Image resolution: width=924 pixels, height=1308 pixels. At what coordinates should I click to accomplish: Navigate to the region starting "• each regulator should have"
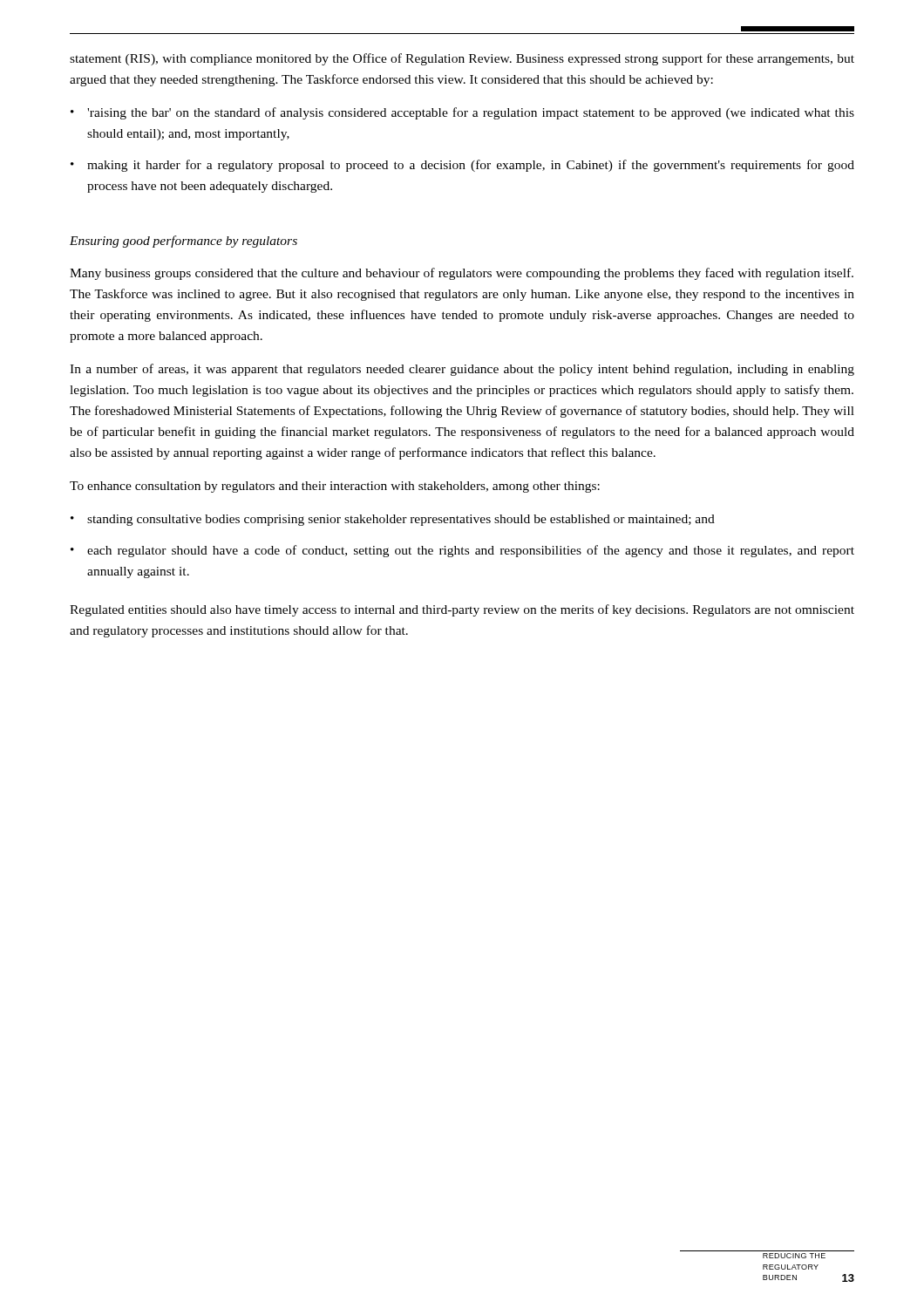point(462,561)
